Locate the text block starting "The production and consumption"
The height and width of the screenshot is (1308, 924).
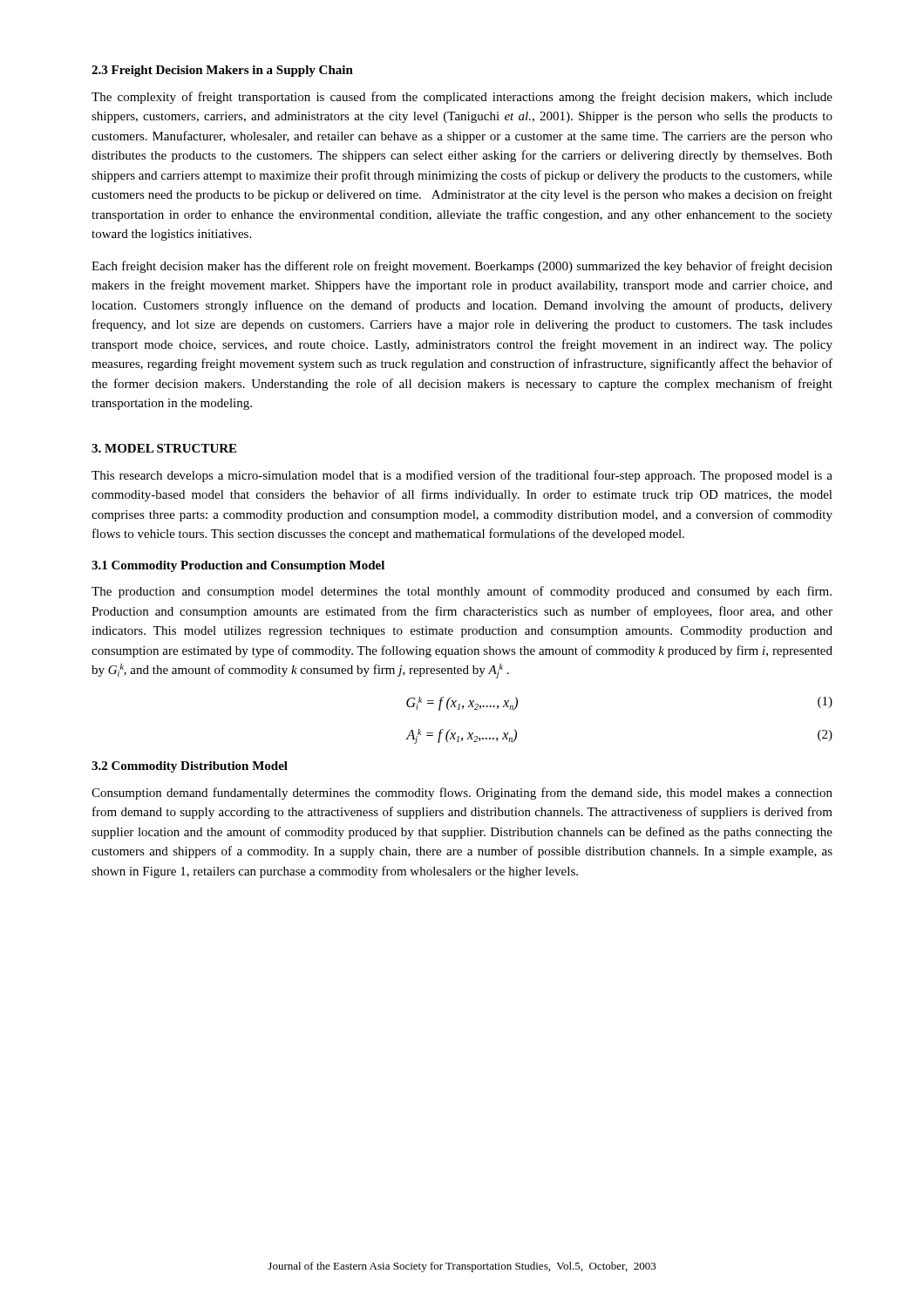tap(462, 632)
